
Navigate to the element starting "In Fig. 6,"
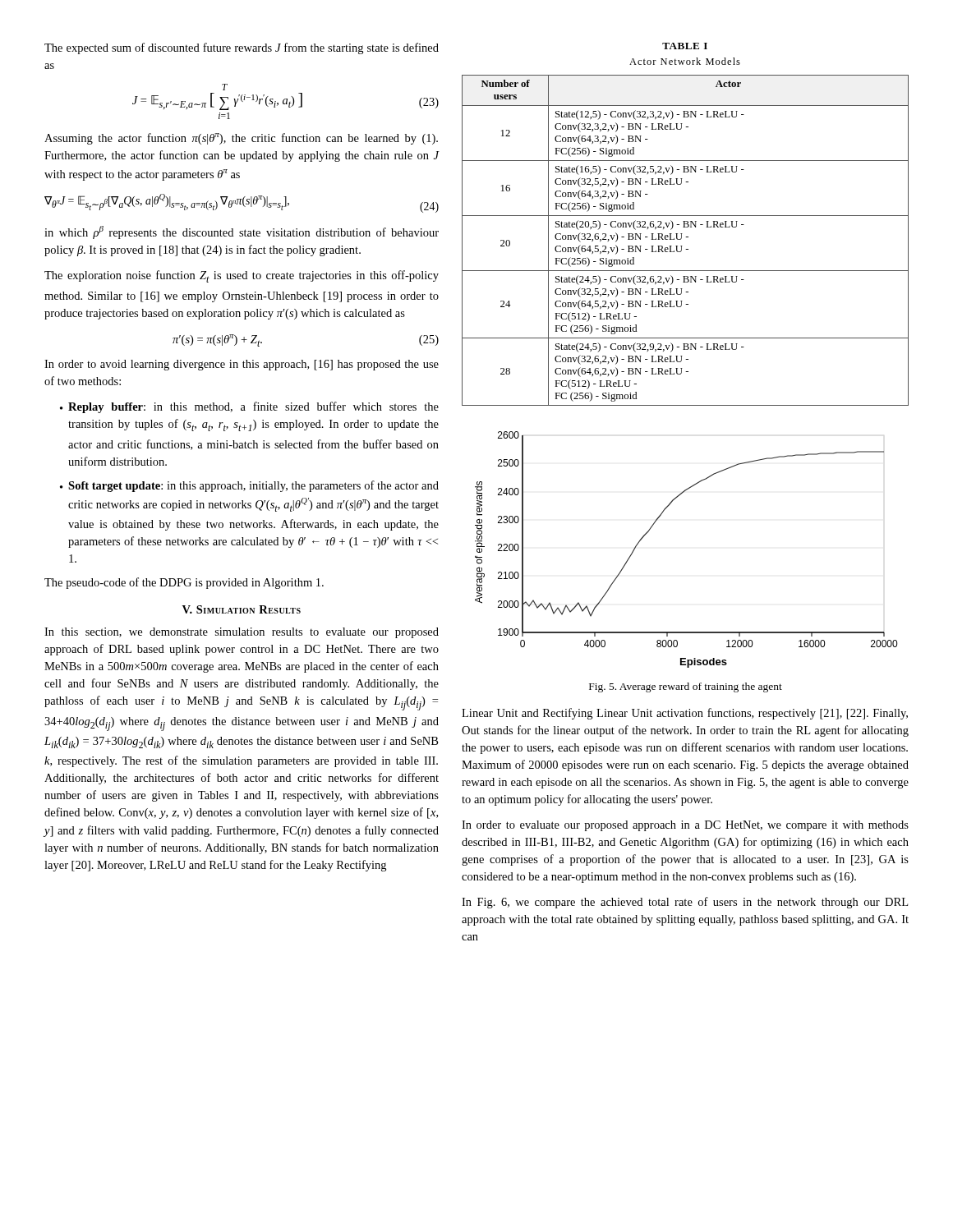[685, 919]
